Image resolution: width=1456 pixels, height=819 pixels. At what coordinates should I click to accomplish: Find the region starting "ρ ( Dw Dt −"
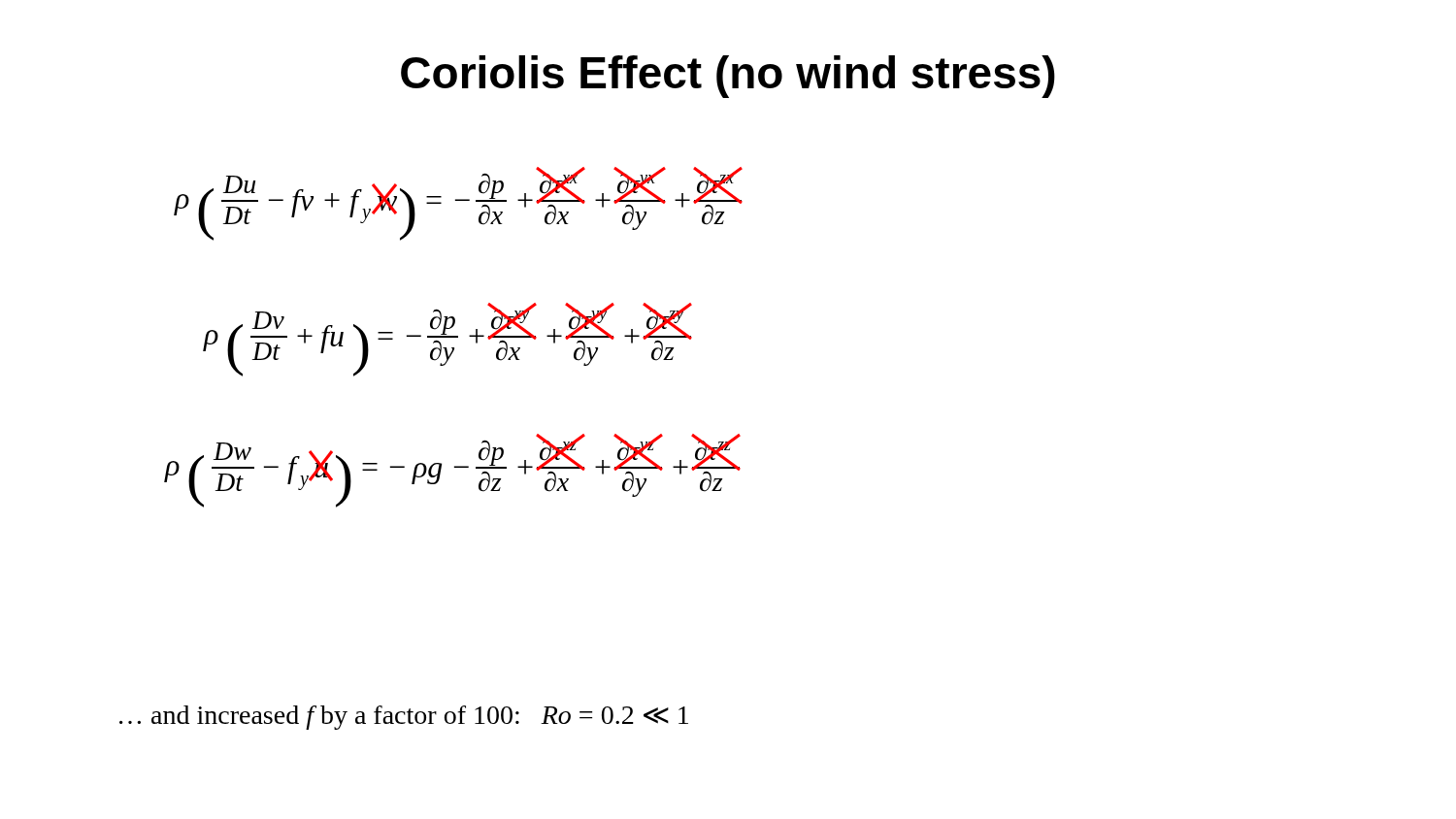point(578,466)
